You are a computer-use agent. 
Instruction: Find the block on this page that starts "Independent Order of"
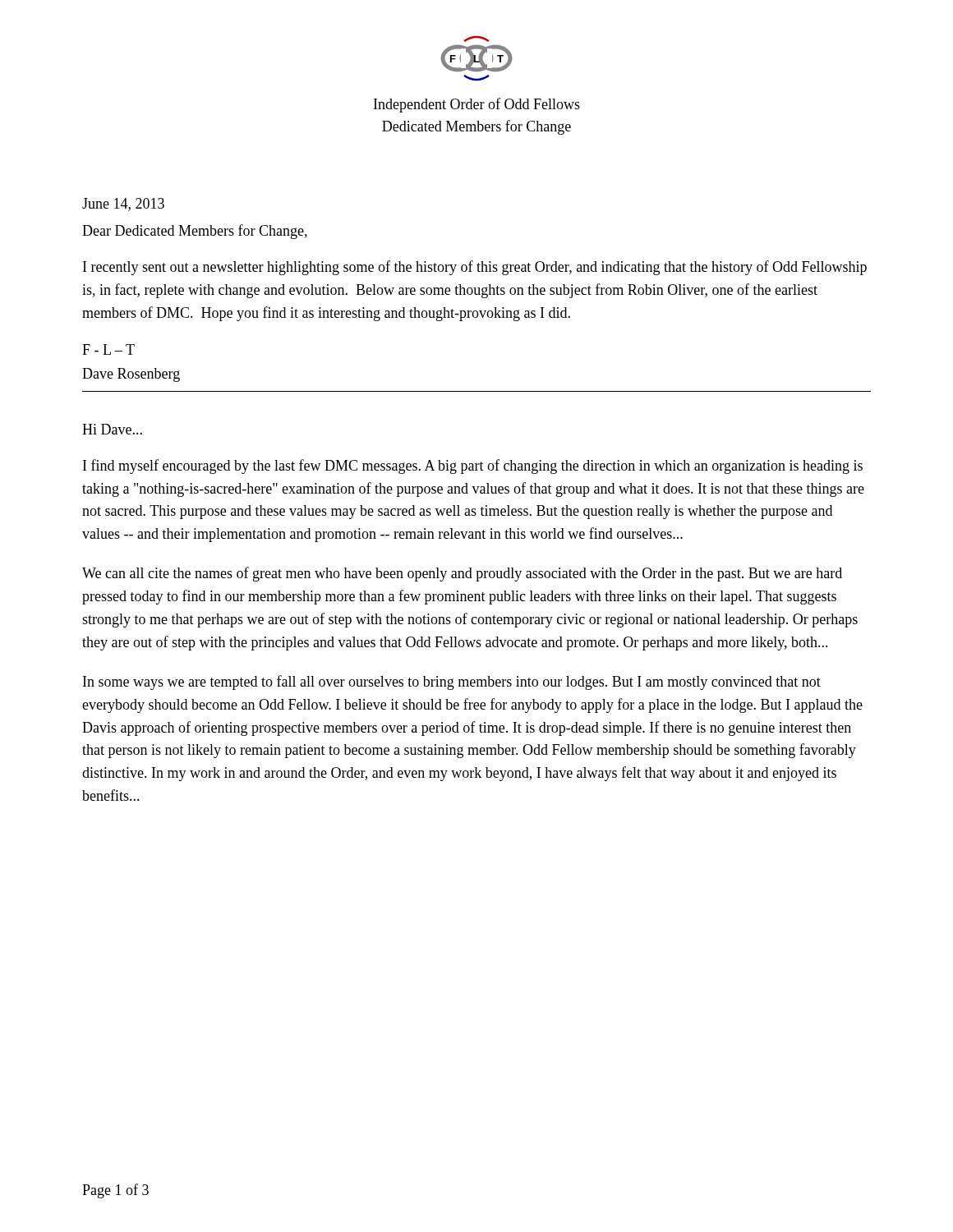(476, 115)
